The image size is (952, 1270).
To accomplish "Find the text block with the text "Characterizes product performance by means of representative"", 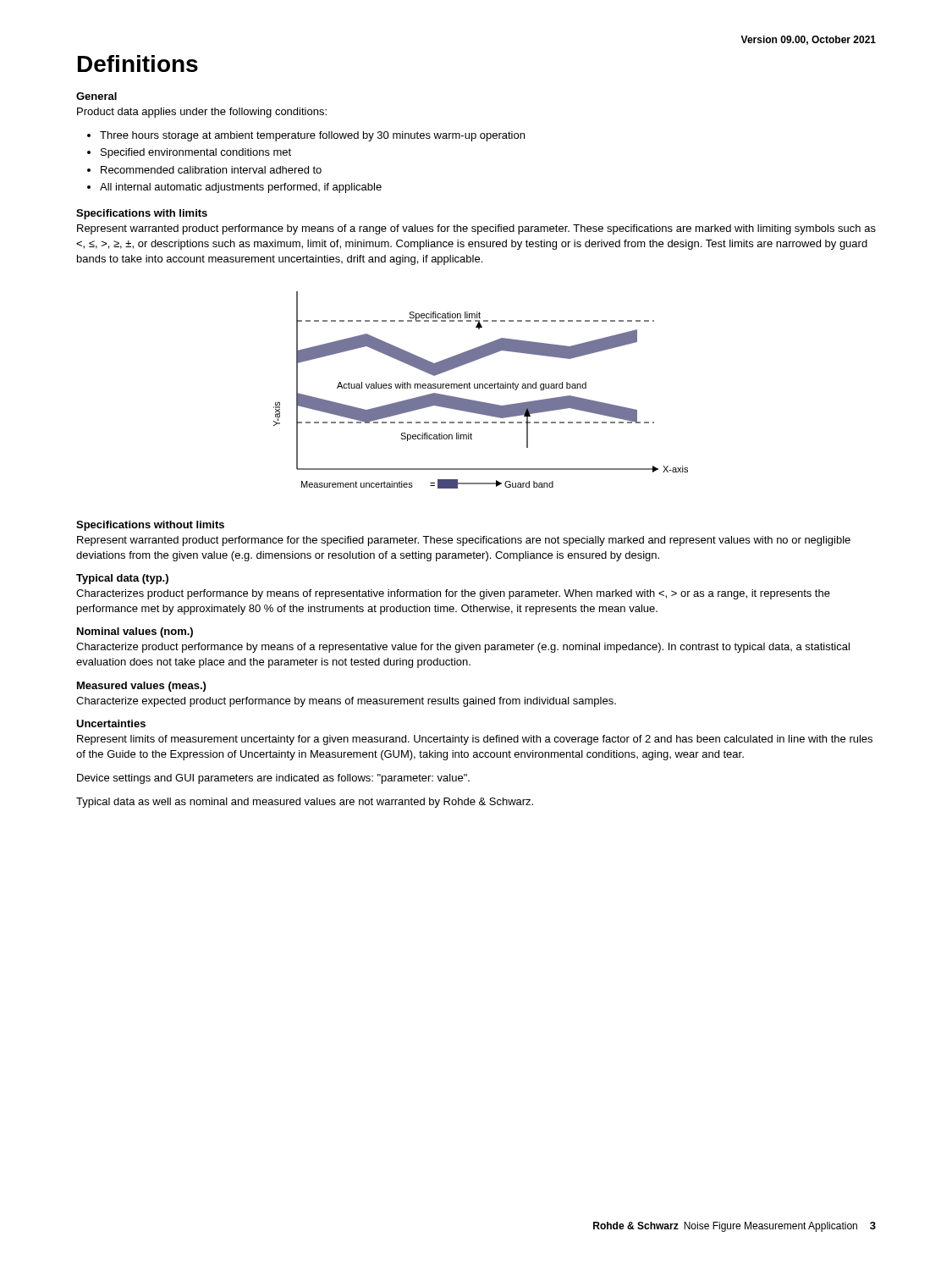I will pos(453,601).
